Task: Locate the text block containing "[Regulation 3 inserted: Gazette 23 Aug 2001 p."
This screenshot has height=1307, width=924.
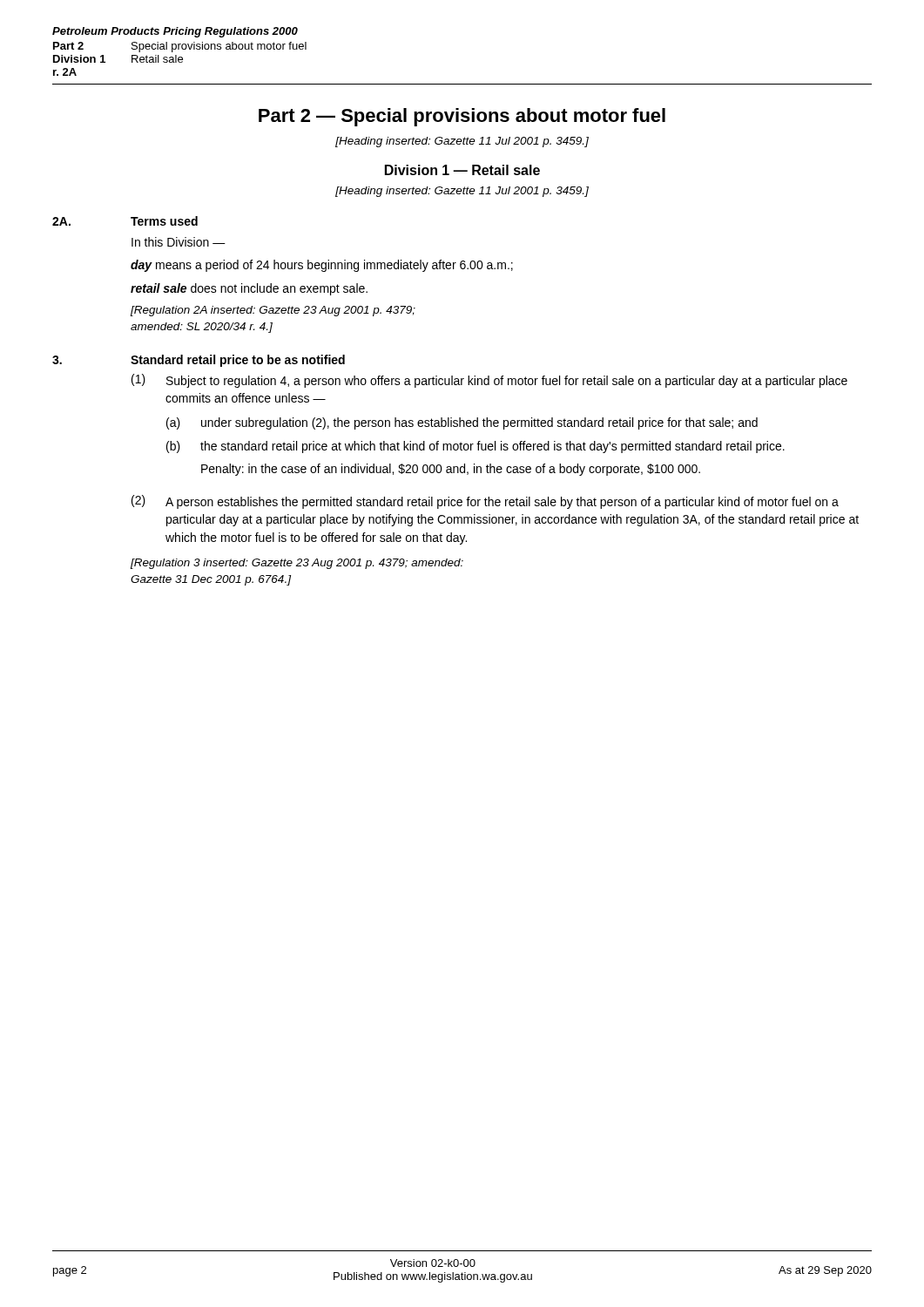Action: click(x=297, y=571)
